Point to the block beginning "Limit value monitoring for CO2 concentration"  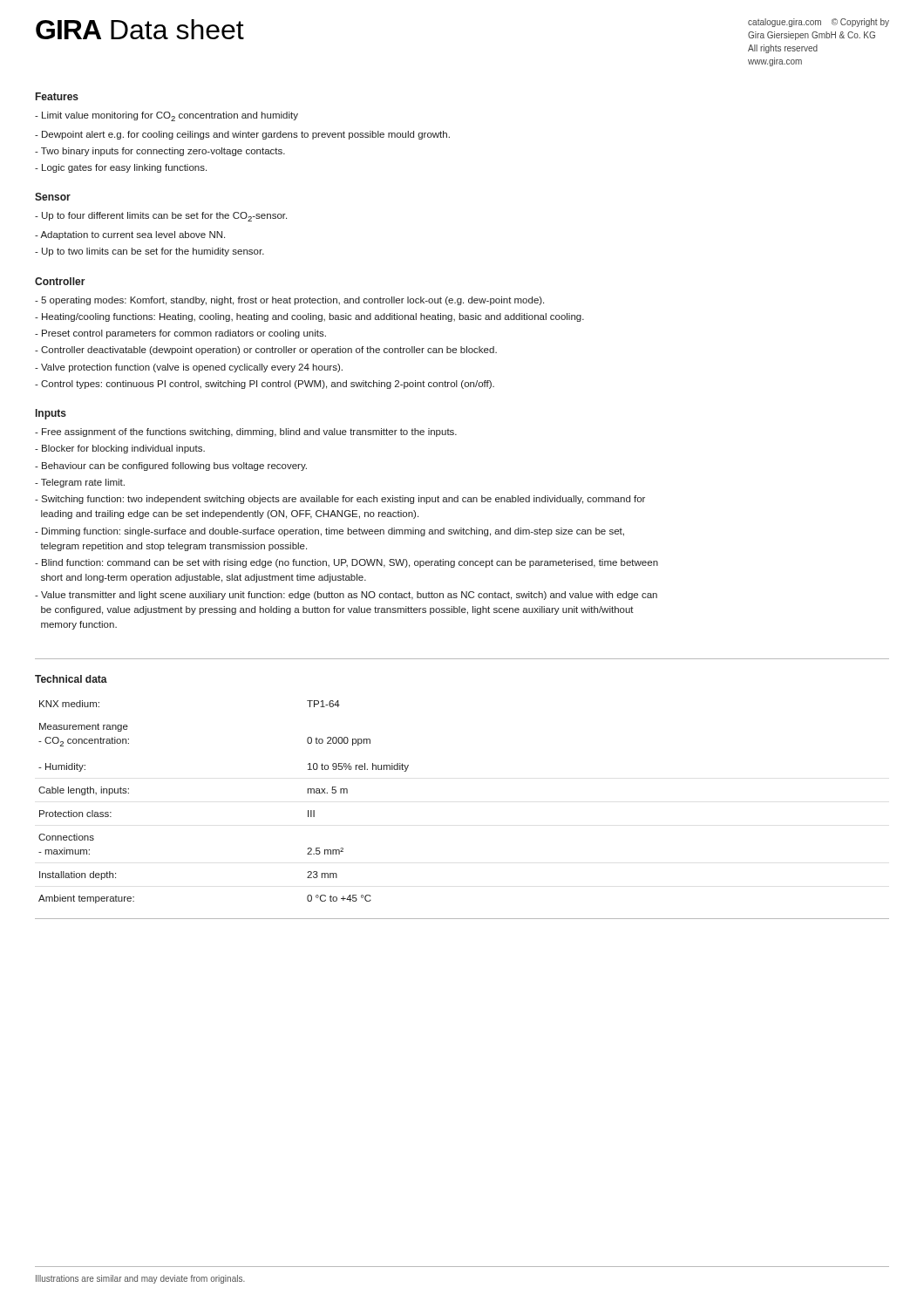click(x=166, y=117)
